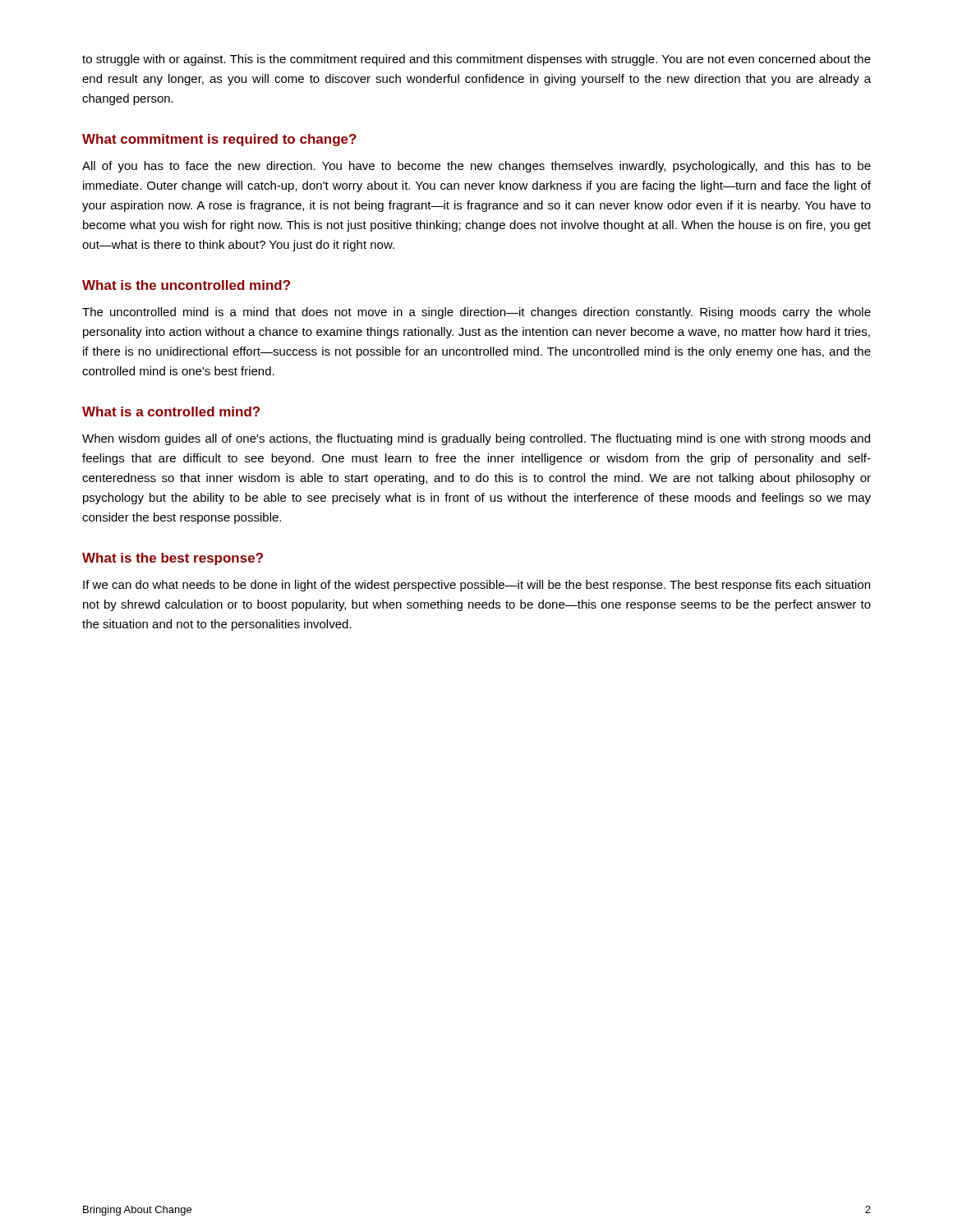Find the text starting "If we can do what"
Screen dimensions: 1232x953
[476, 604]
